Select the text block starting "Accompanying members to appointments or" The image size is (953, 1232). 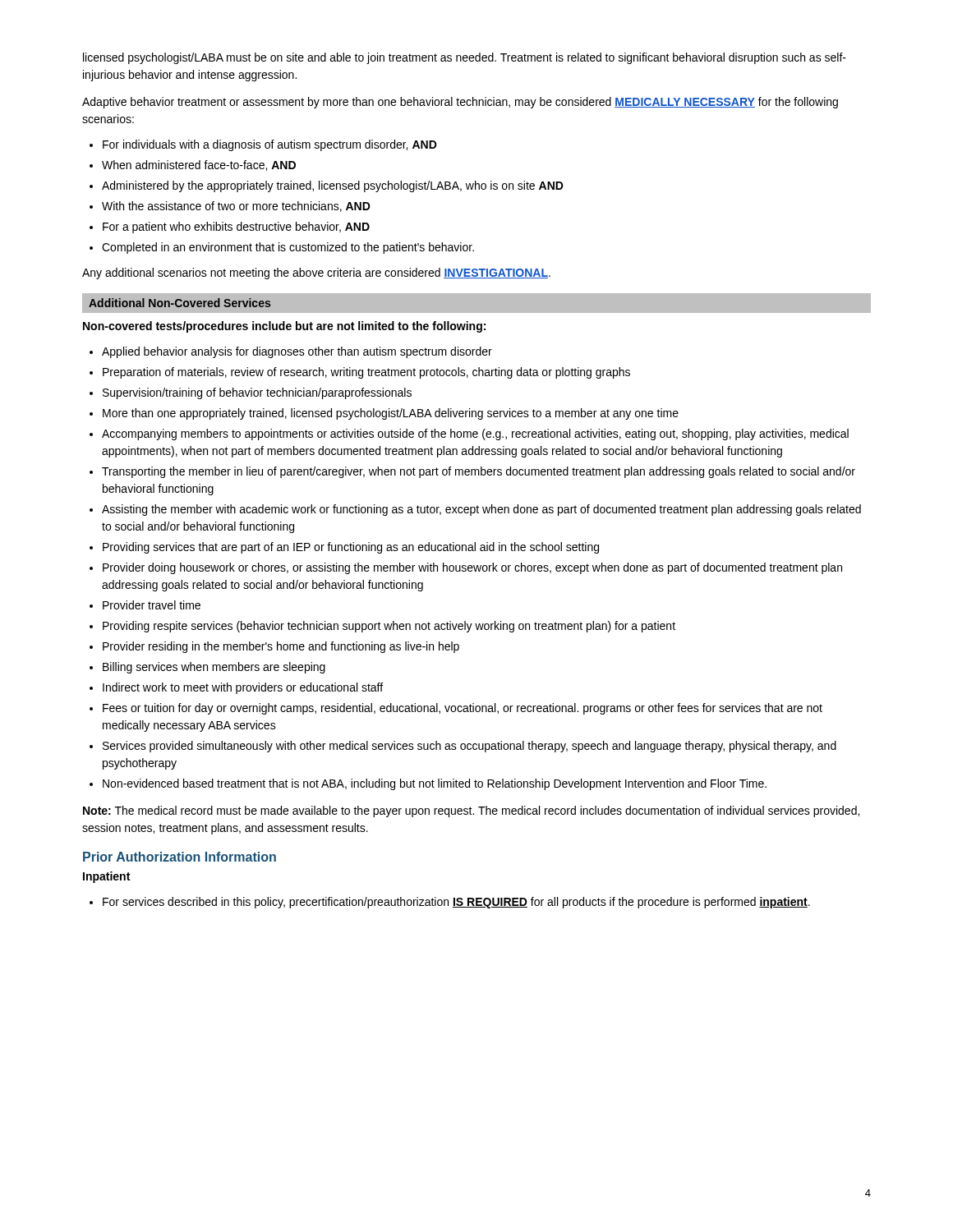476,443
